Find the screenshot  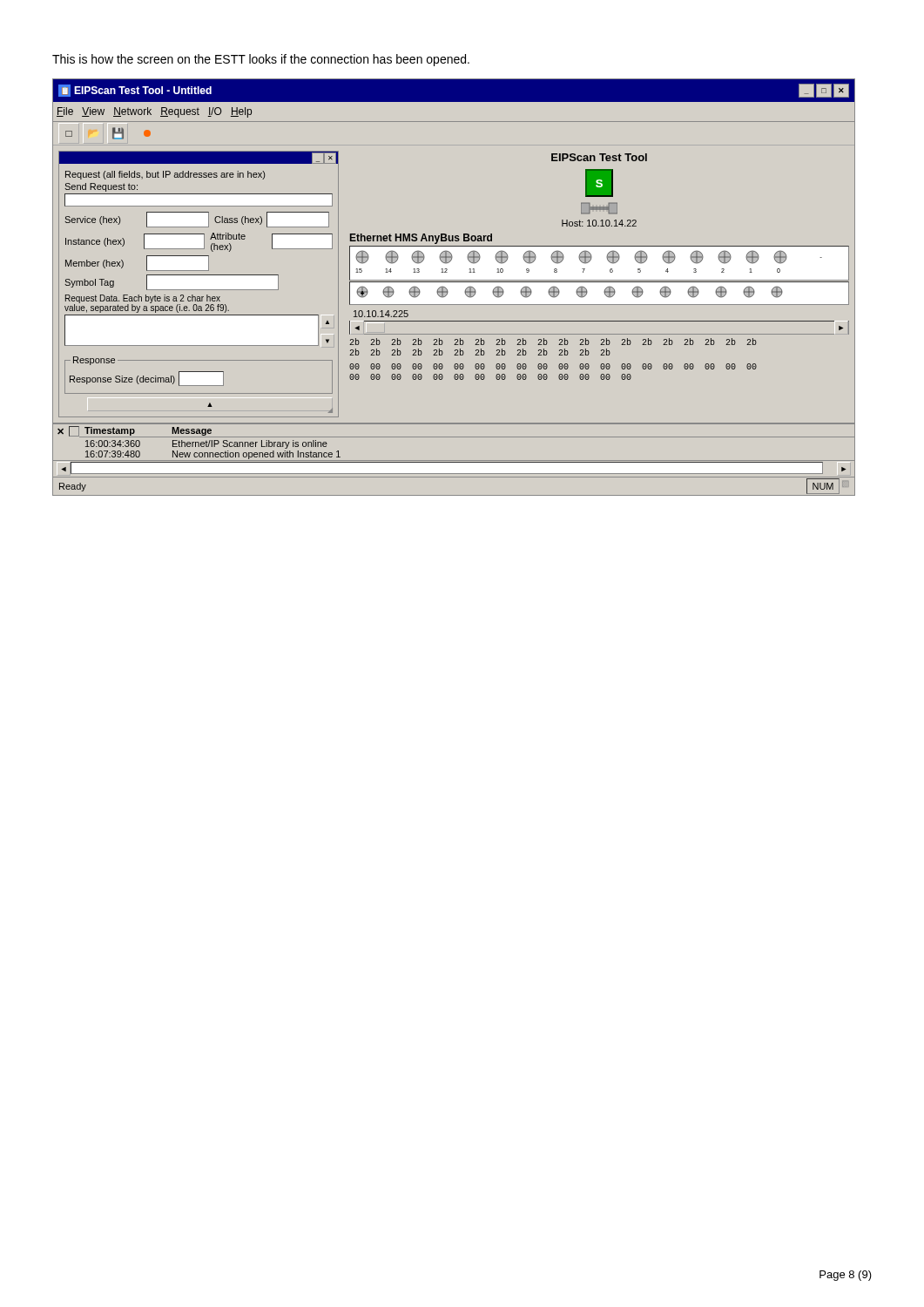pos(462,287)
